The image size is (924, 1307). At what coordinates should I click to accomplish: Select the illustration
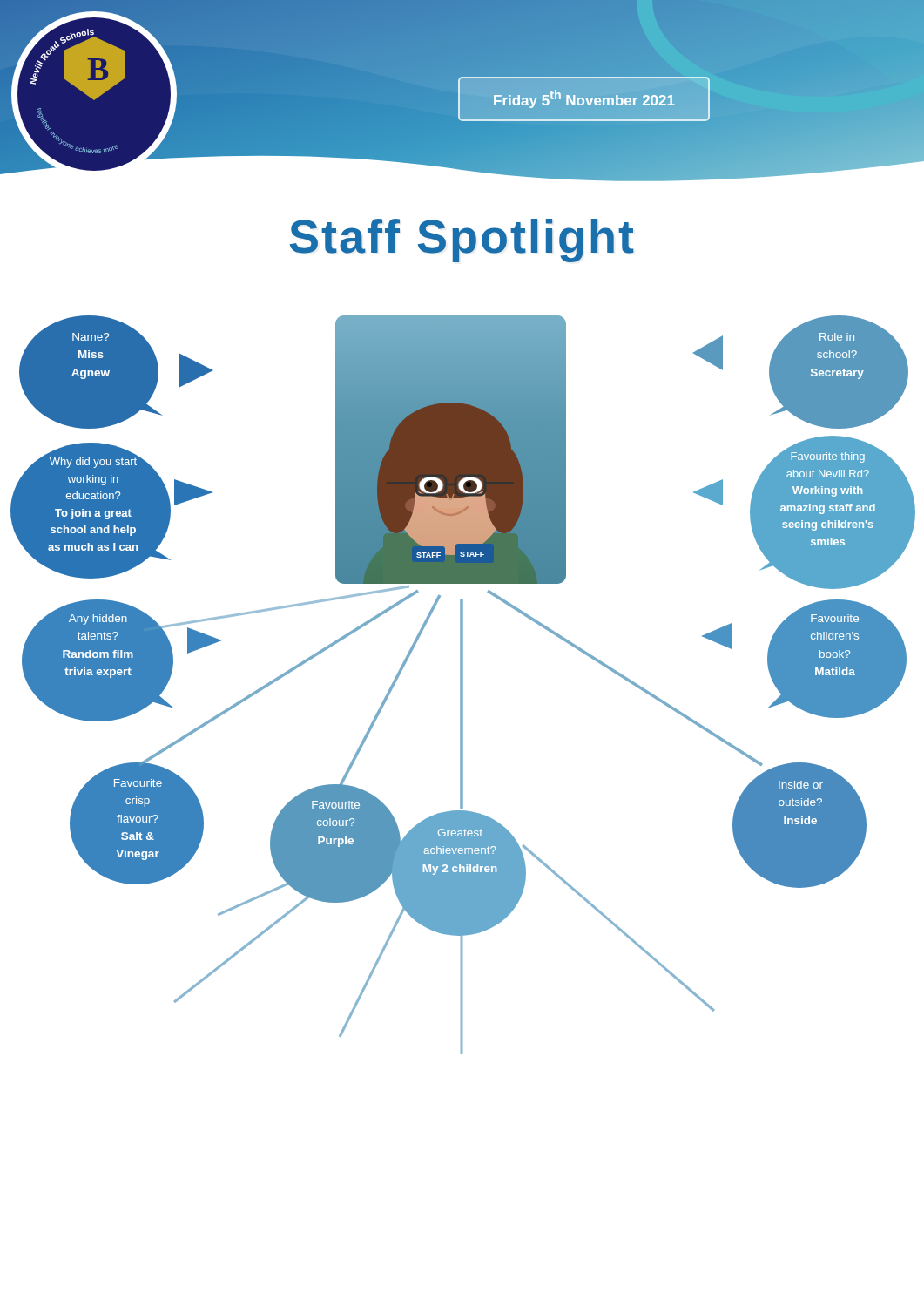pyautogui.click(x=462, y=100)
